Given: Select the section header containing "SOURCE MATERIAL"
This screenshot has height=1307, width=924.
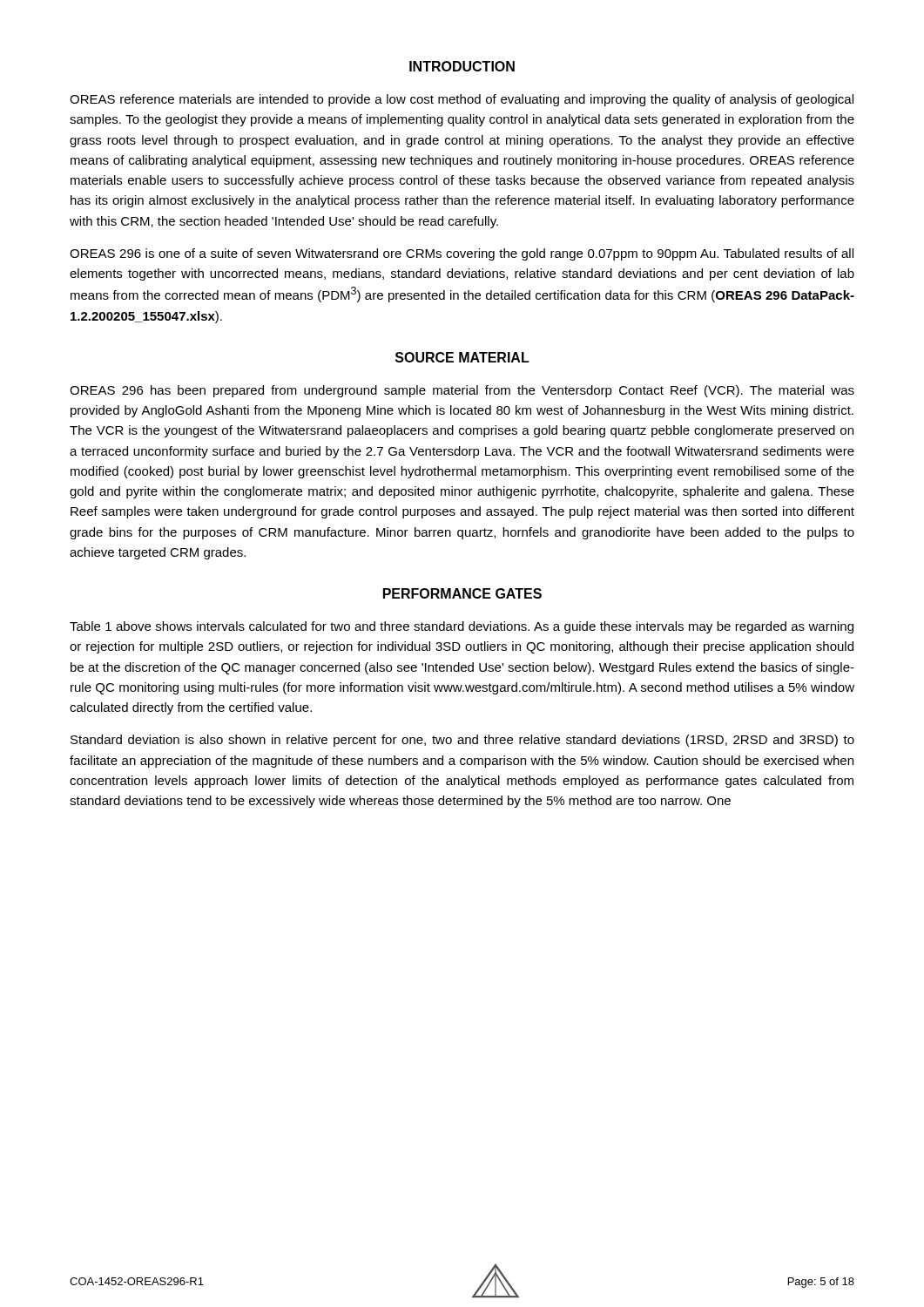Looking at the screenshot, I should click(x=462, y=357).
